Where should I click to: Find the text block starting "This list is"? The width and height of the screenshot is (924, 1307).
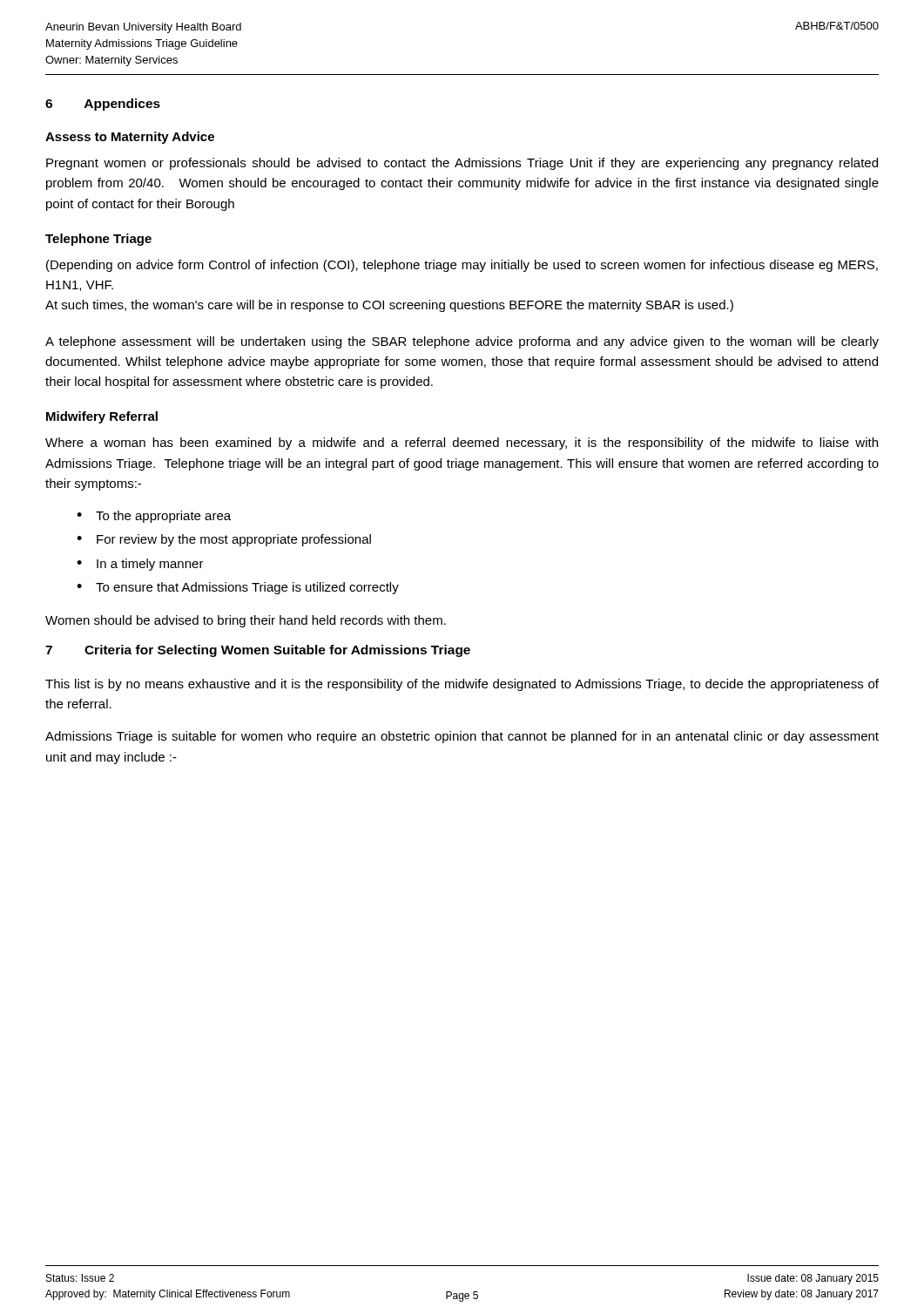coord(462,693)
